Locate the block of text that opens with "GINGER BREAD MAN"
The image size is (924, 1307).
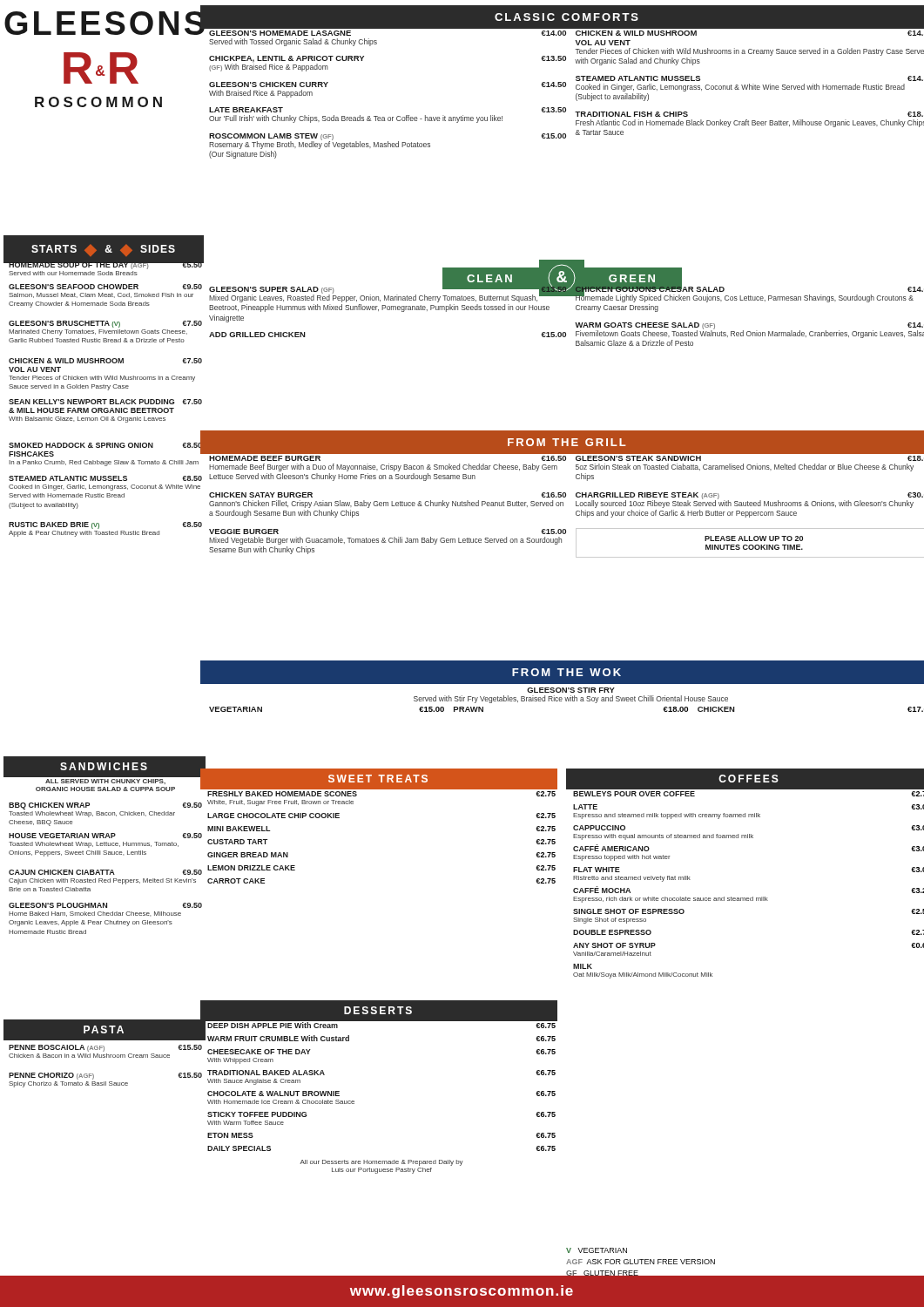[x=243, y=854]
